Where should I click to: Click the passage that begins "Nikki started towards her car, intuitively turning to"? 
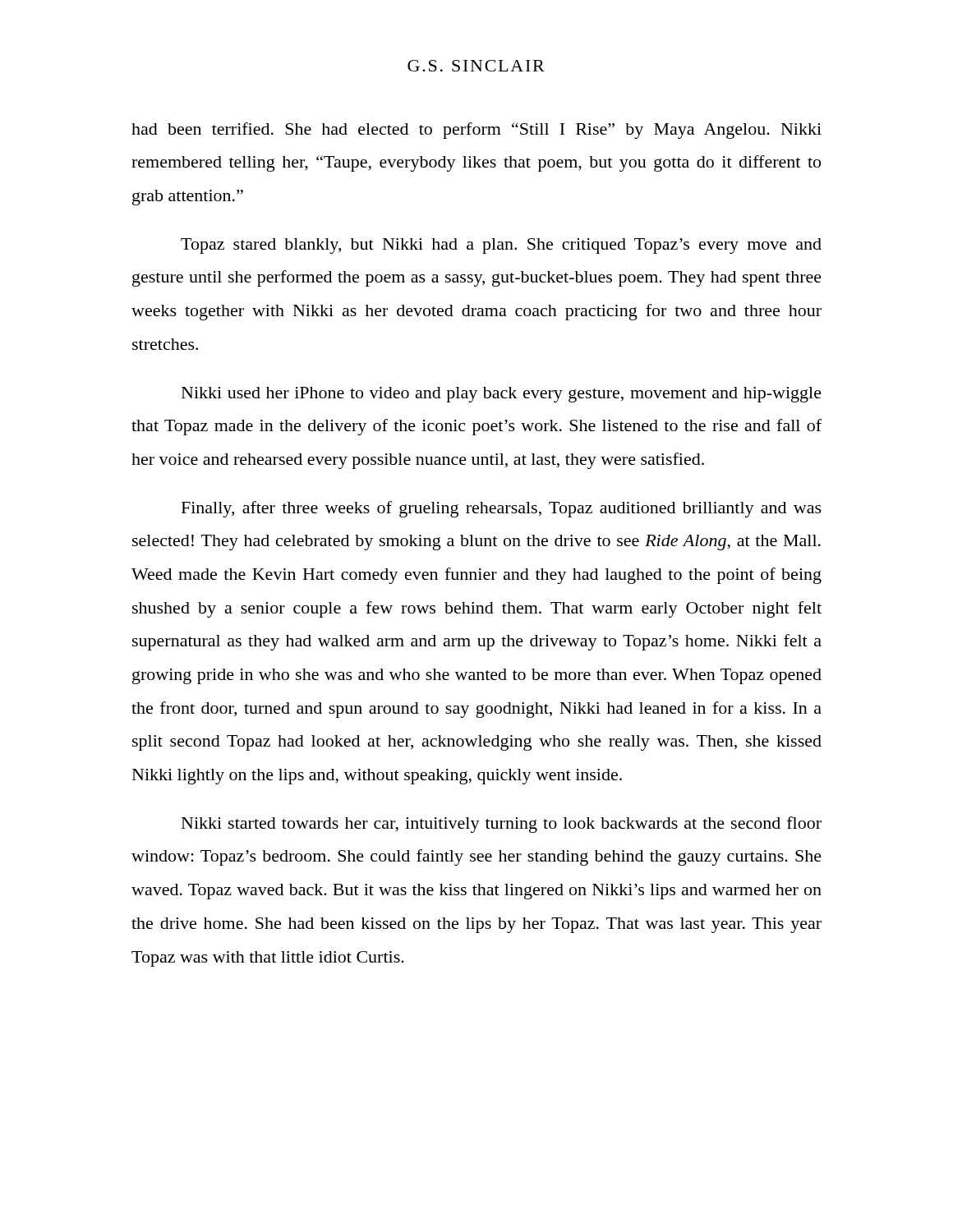tap(476, 890)
